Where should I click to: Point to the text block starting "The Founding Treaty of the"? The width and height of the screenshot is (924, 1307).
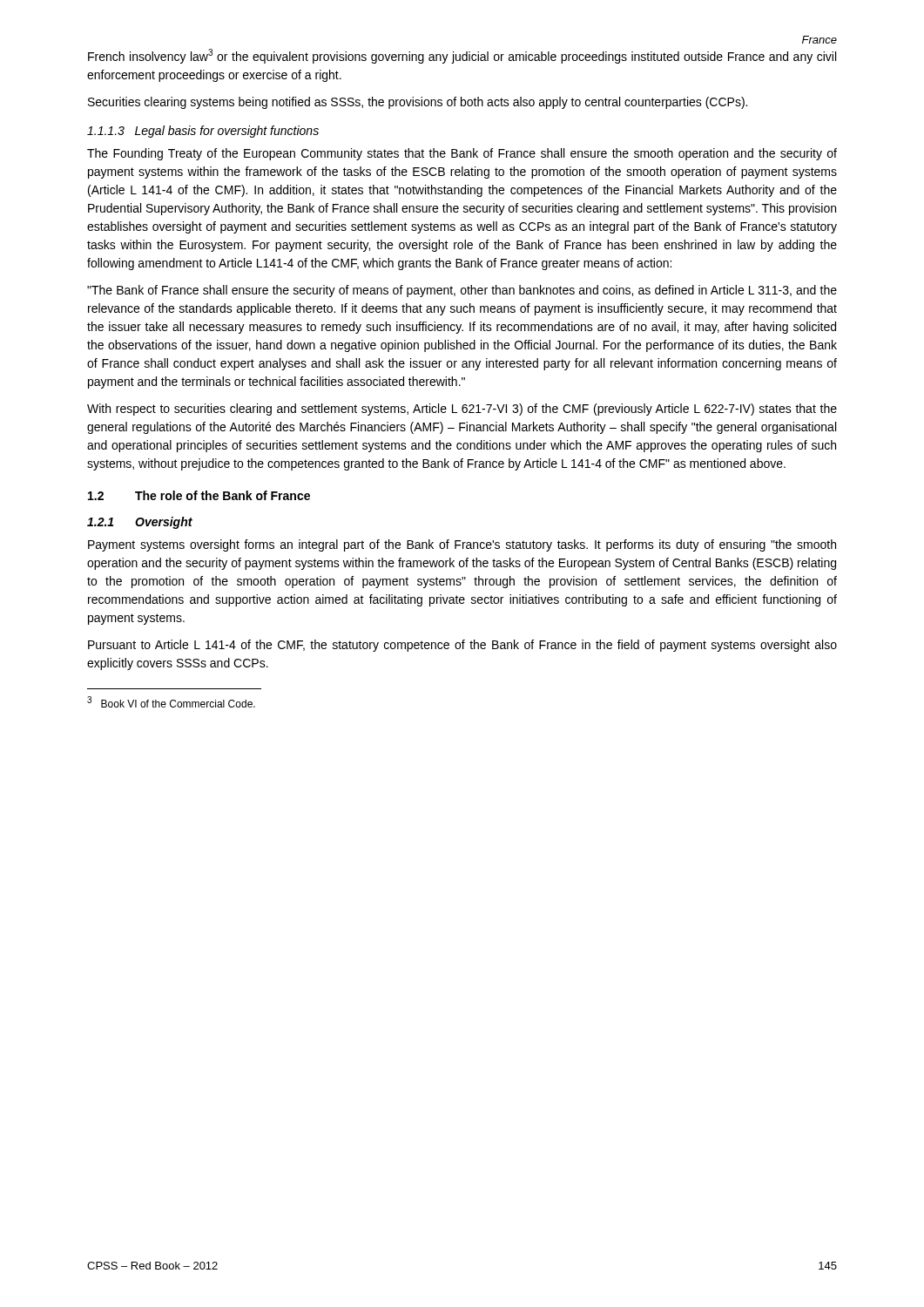[x=462, y=209]
